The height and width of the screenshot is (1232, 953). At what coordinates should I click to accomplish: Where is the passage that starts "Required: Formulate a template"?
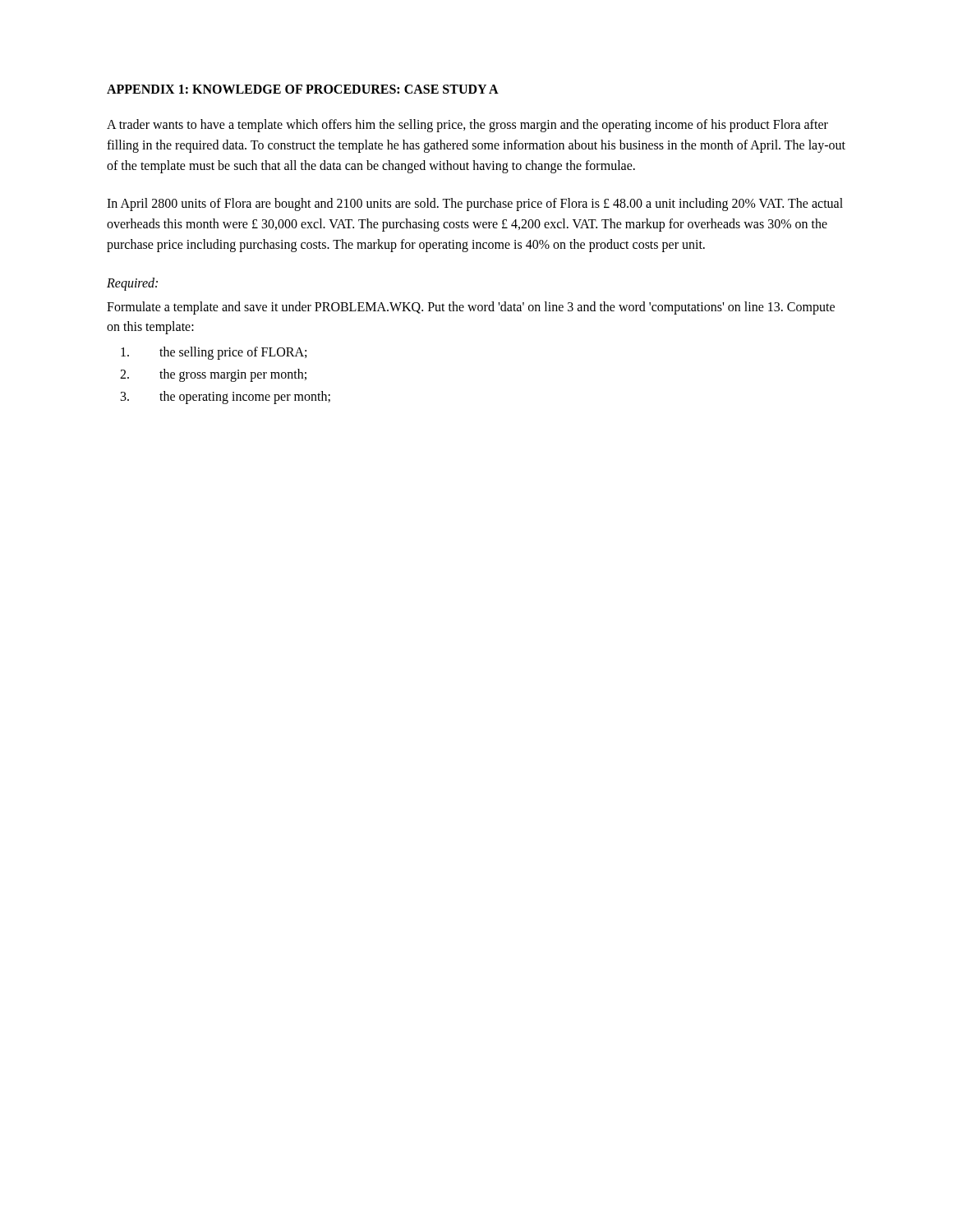[476, 304]
